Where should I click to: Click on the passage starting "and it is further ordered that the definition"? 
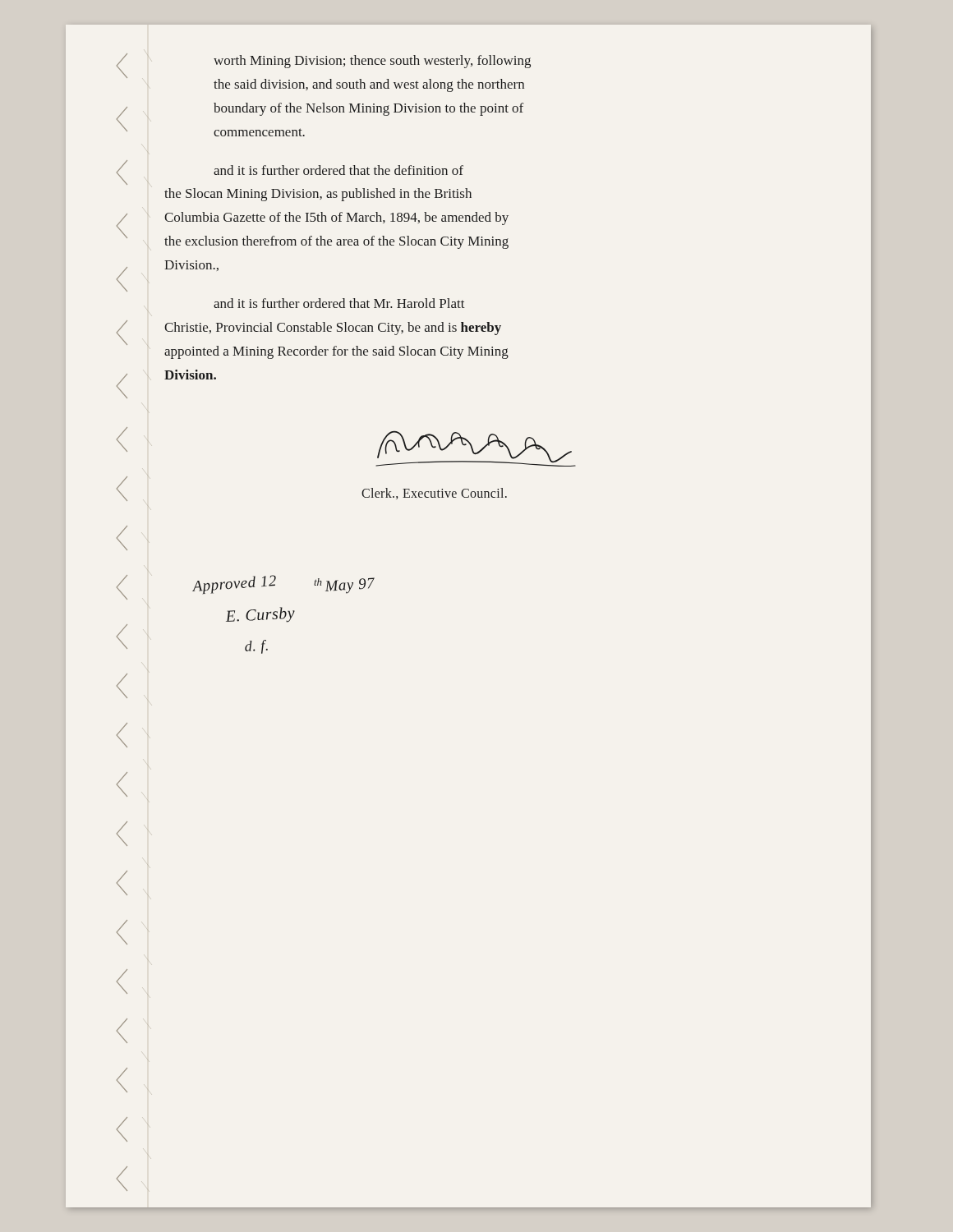(337, 218)
